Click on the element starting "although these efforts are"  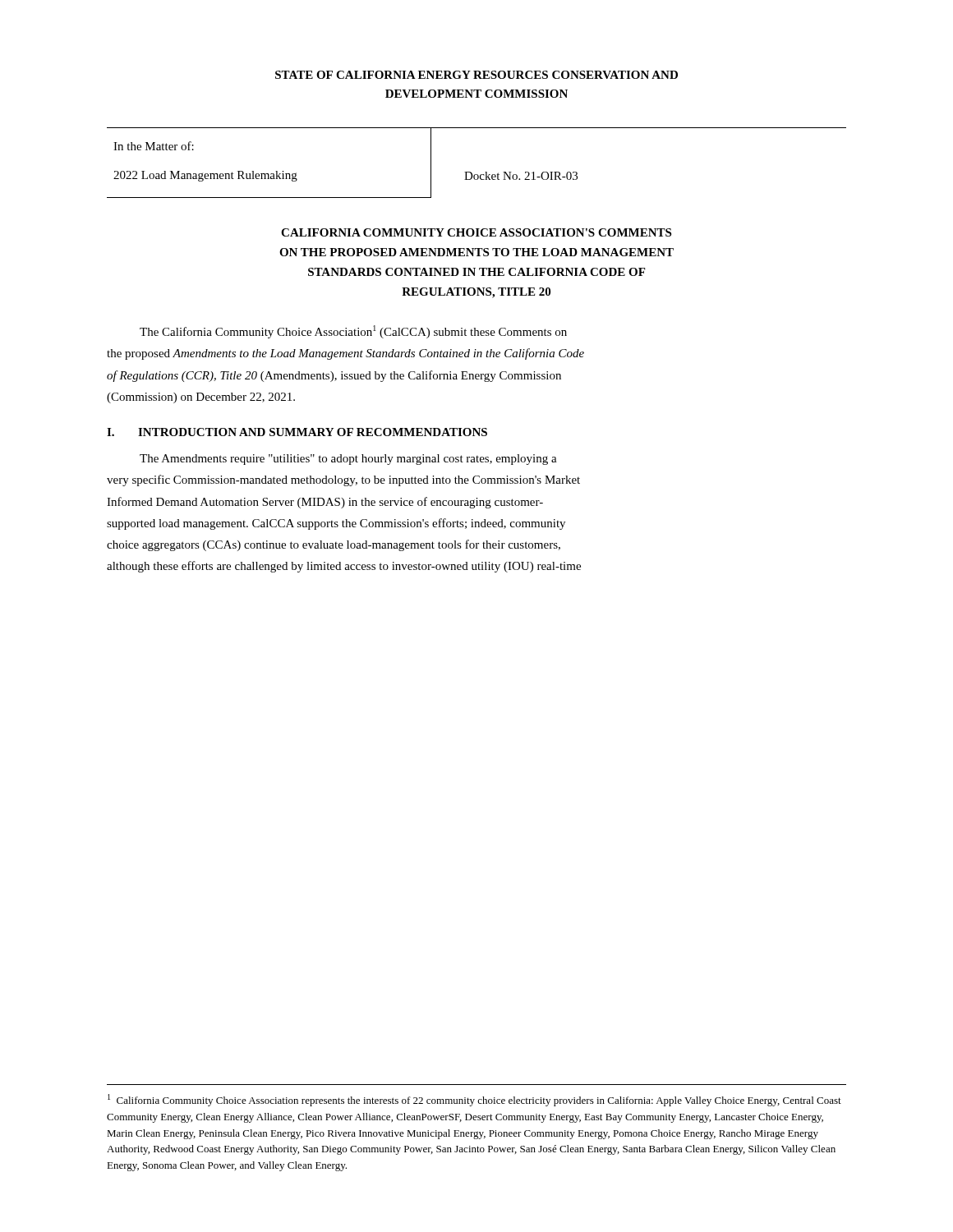point(344,566)
